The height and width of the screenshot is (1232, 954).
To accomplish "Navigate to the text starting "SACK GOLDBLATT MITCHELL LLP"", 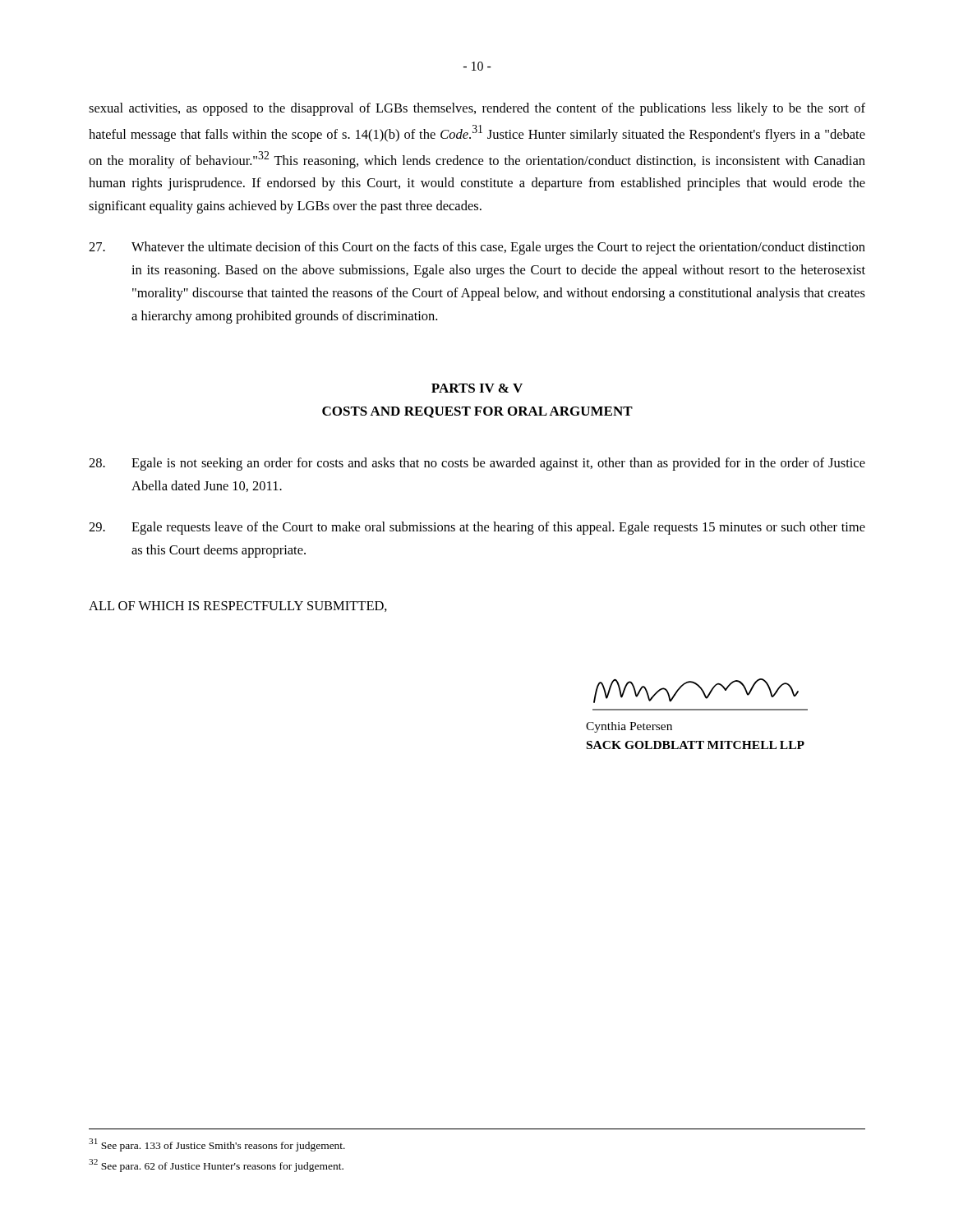I will pos(695,745).
